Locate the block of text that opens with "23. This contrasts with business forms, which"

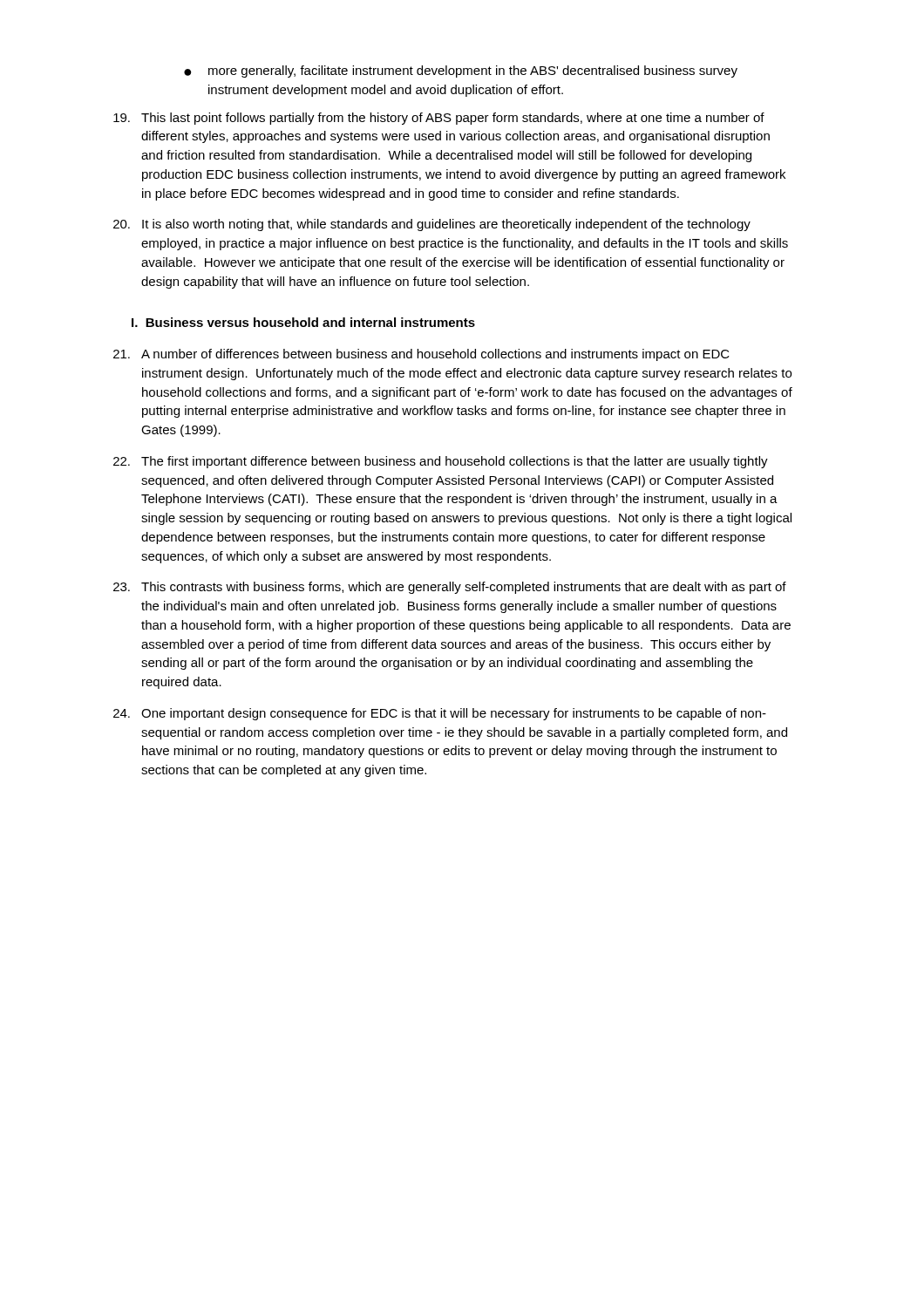point(436,634)
